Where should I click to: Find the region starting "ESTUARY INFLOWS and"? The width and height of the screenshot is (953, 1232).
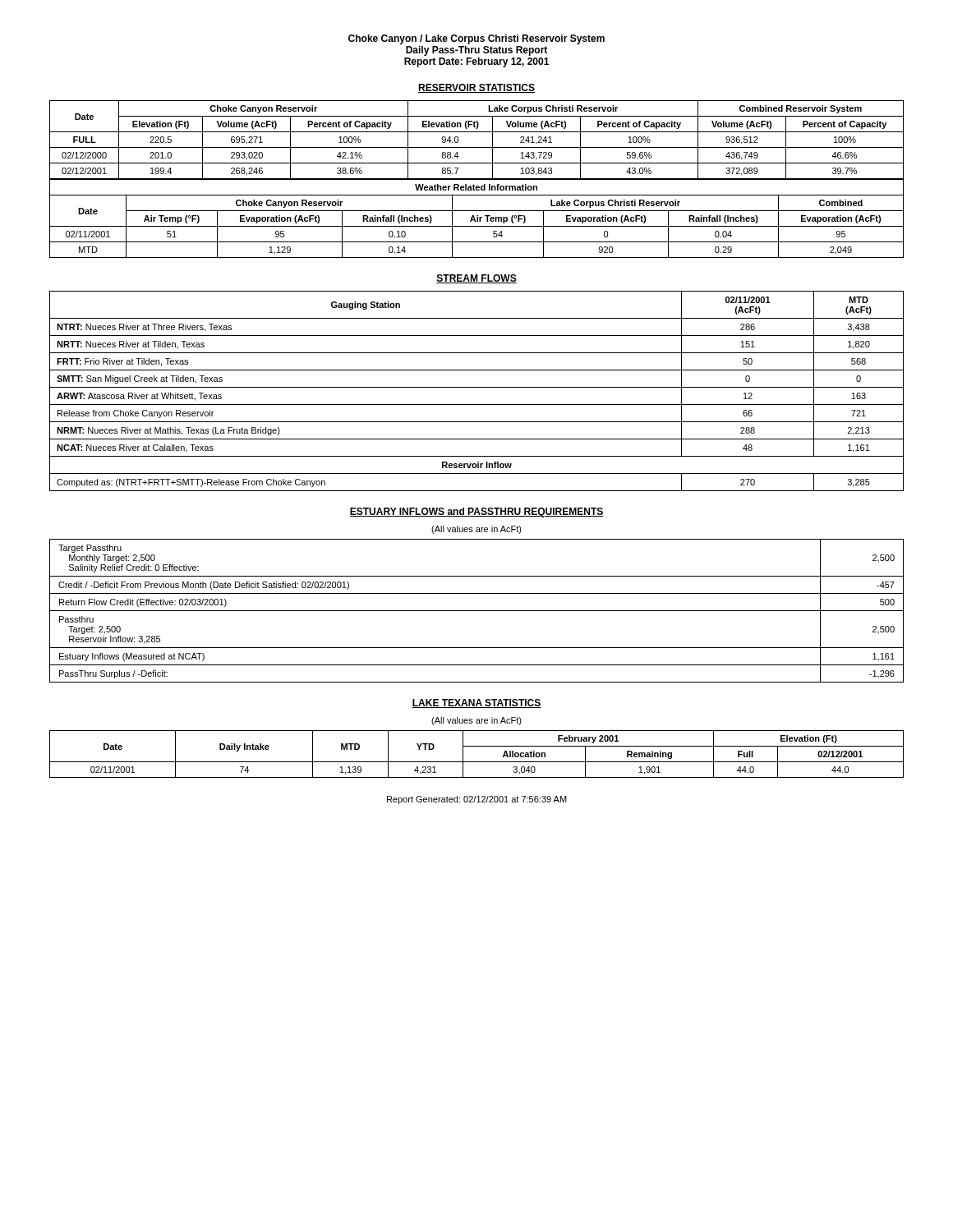(x=476, y=512)
